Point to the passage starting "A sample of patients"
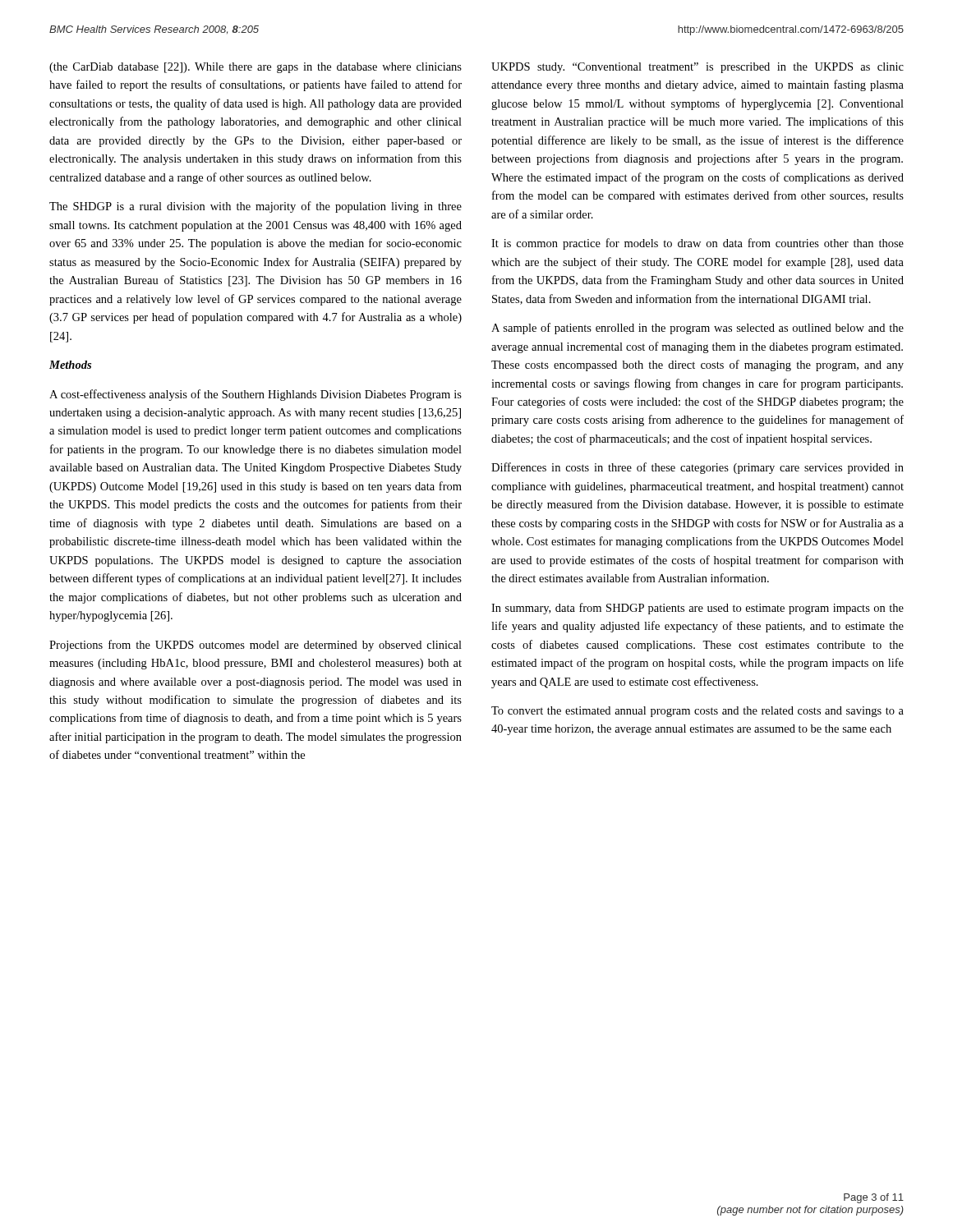 [698, 383]
